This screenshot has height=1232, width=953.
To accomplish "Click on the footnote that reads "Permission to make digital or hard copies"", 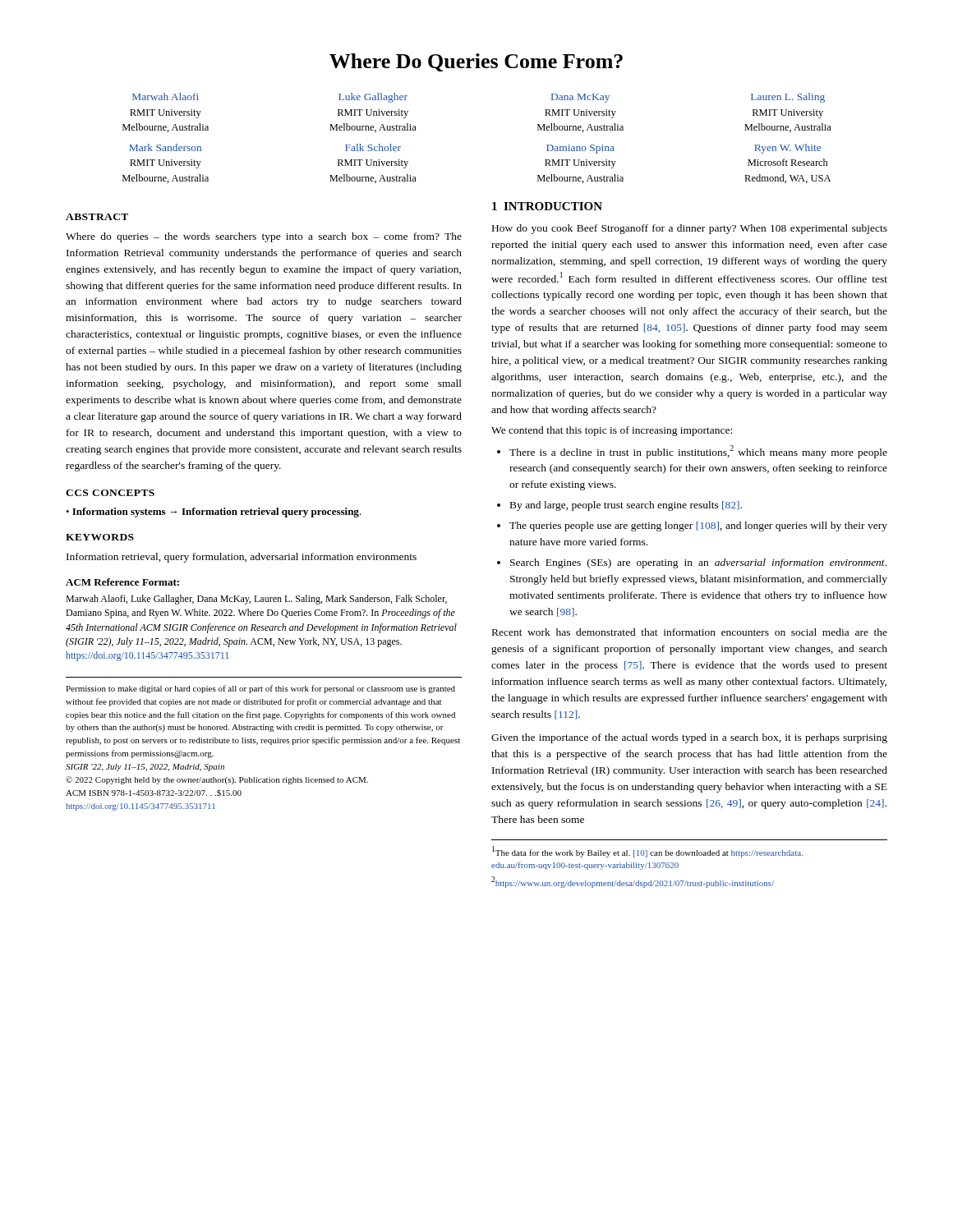I will point(263,747).
